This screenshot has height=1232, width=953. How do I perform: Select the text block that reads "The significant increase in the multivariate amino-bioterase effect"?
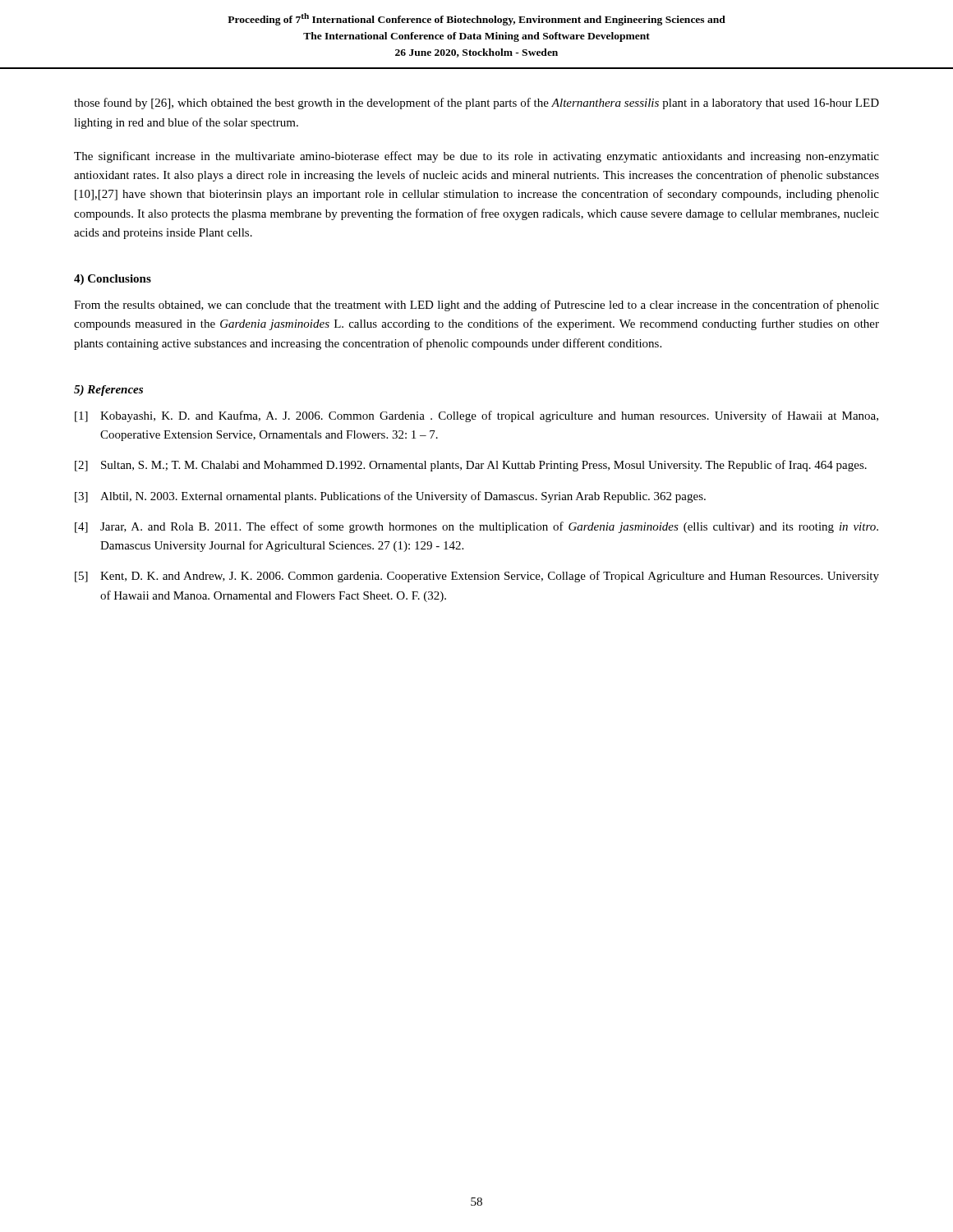476,194
